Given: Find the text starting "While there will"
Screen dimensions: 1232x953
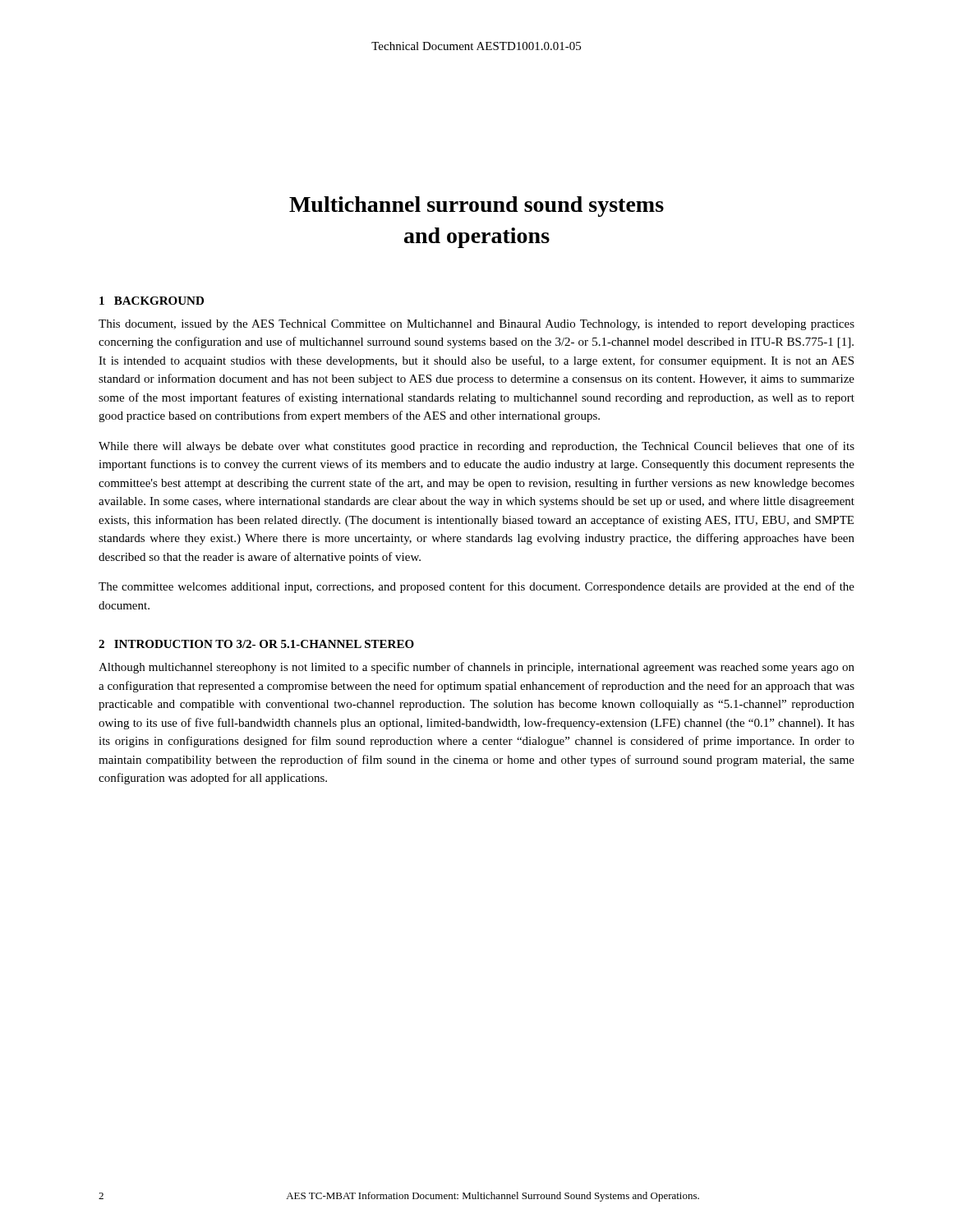Looking at the screenshot, I should coord(476,501).
